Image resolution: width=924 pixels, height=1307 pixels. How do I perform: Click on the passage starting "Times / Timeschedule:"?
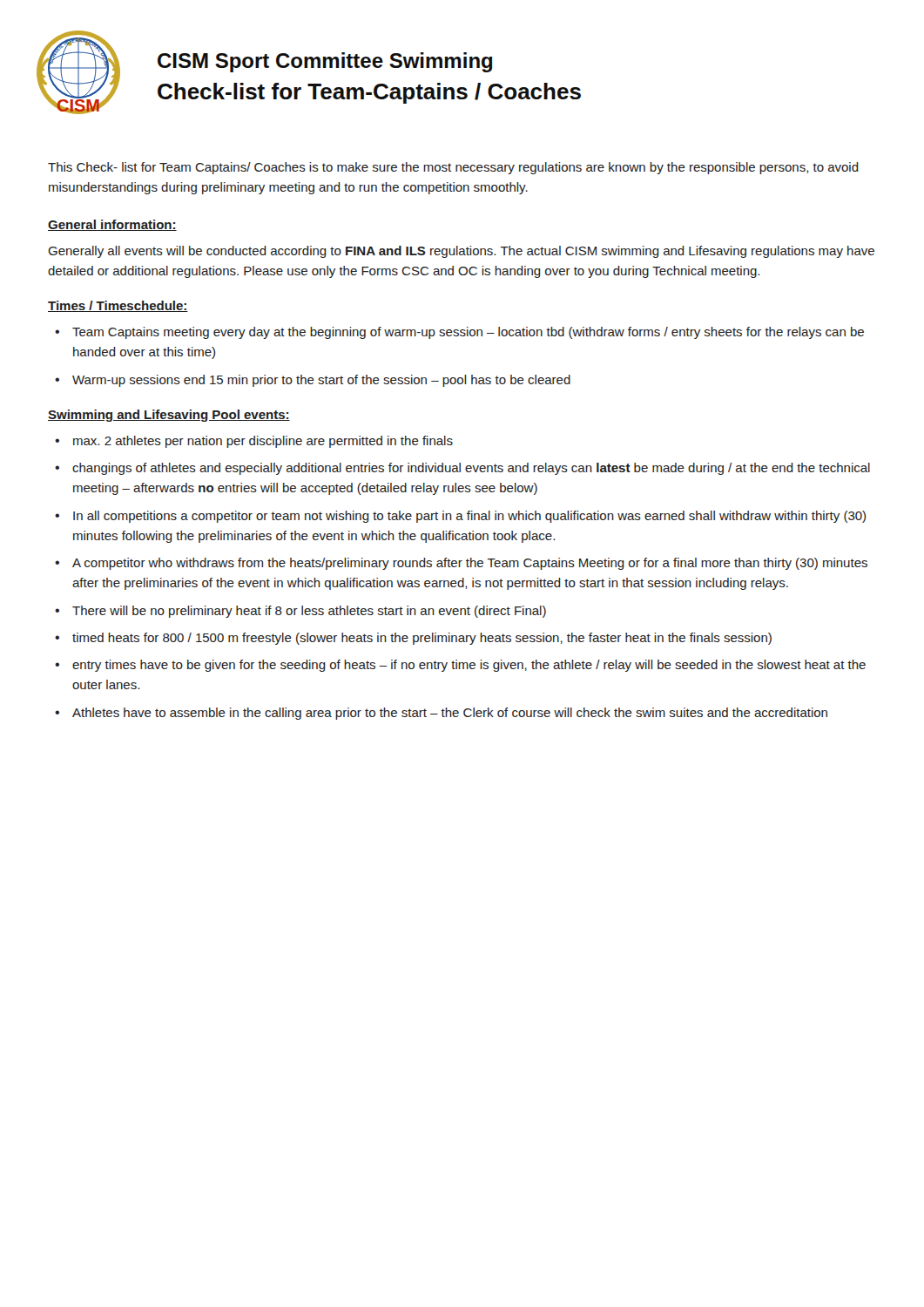(x=118, y=305)
